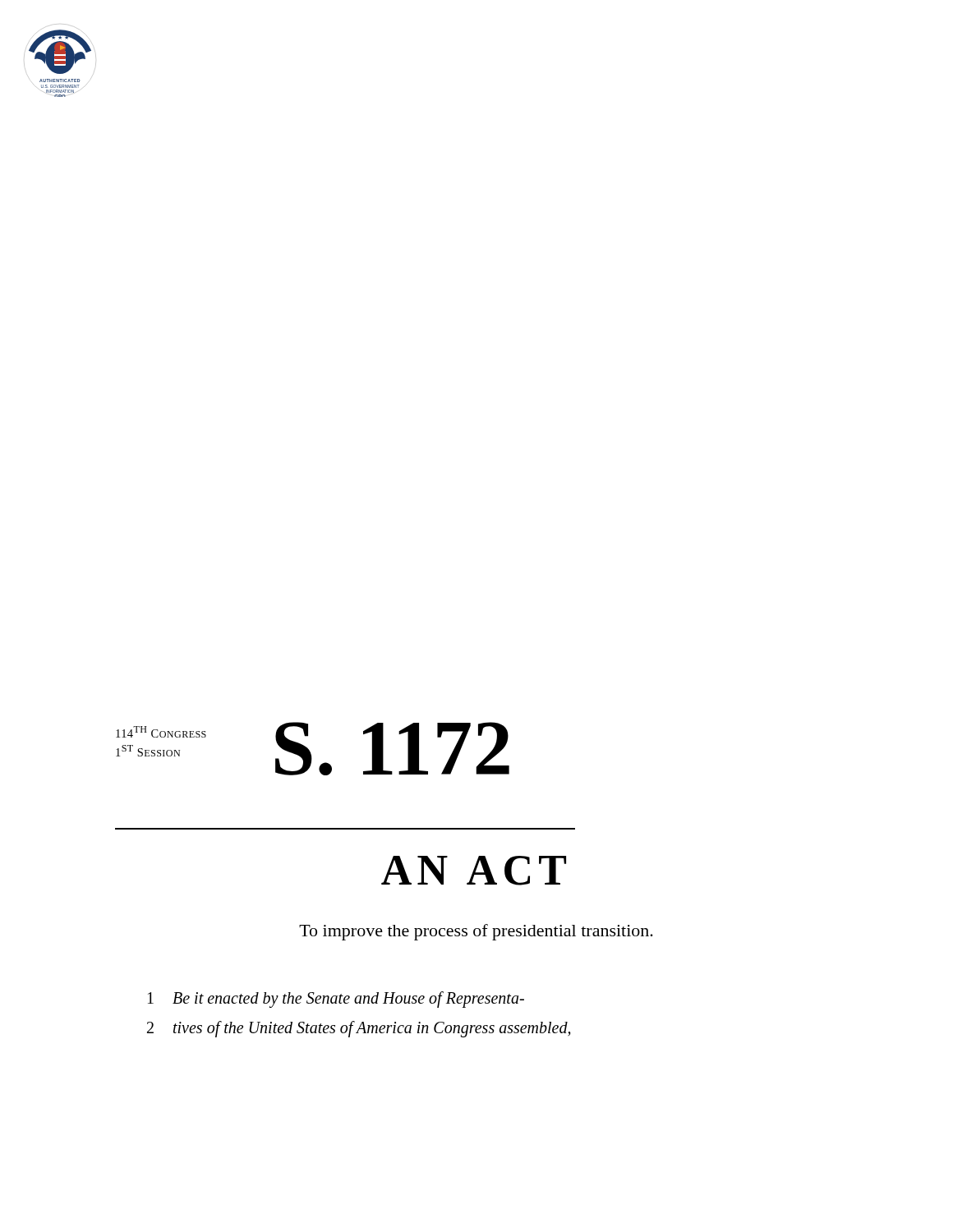This screenshot has width=953, height=1232.
Task: Locate the element starting "1 Be it enacted by the"
Action: pyautogui.click(x=320, y=998)
